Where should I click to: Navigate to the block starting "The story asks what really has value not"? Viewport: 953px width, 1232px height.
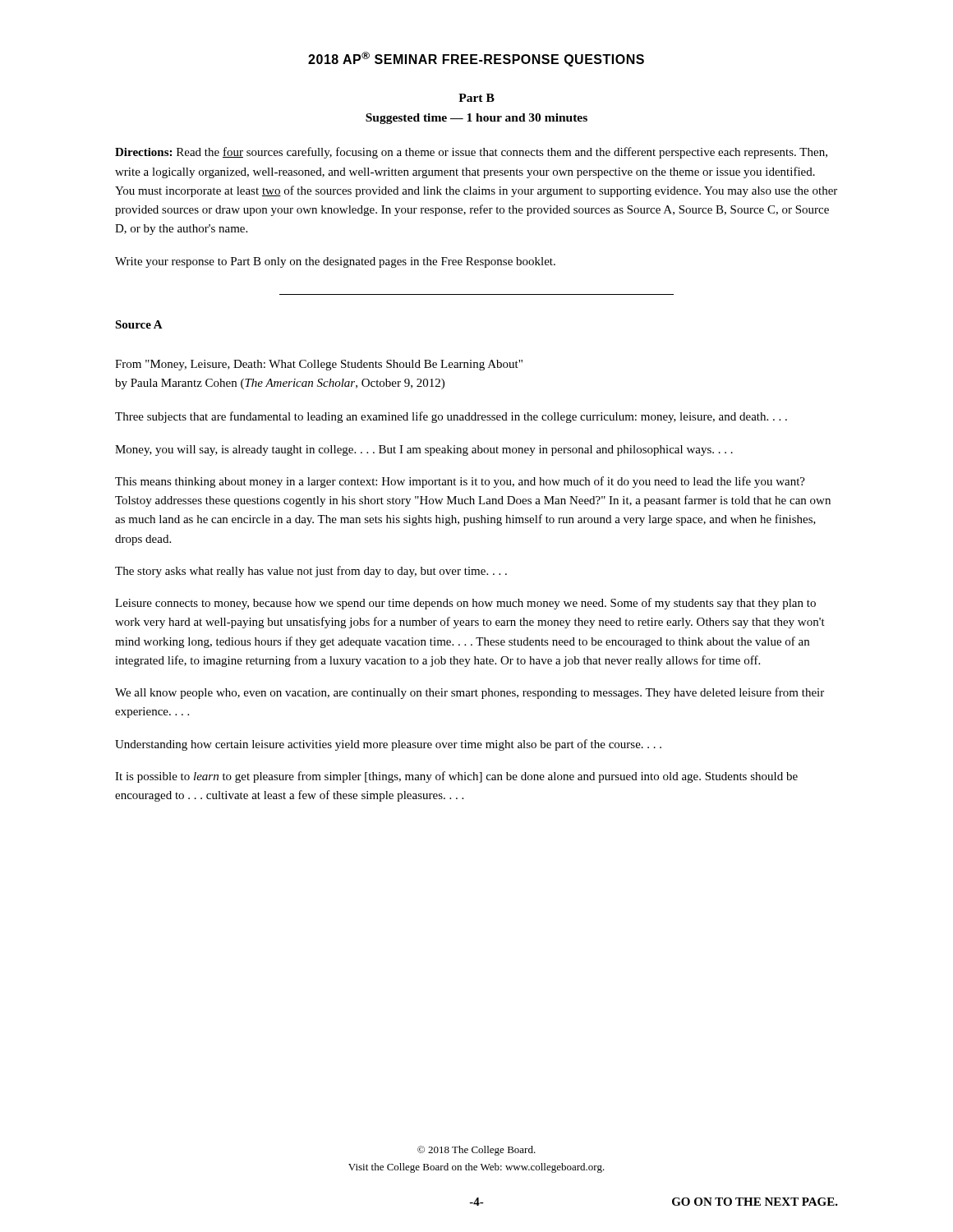[311, 571]
